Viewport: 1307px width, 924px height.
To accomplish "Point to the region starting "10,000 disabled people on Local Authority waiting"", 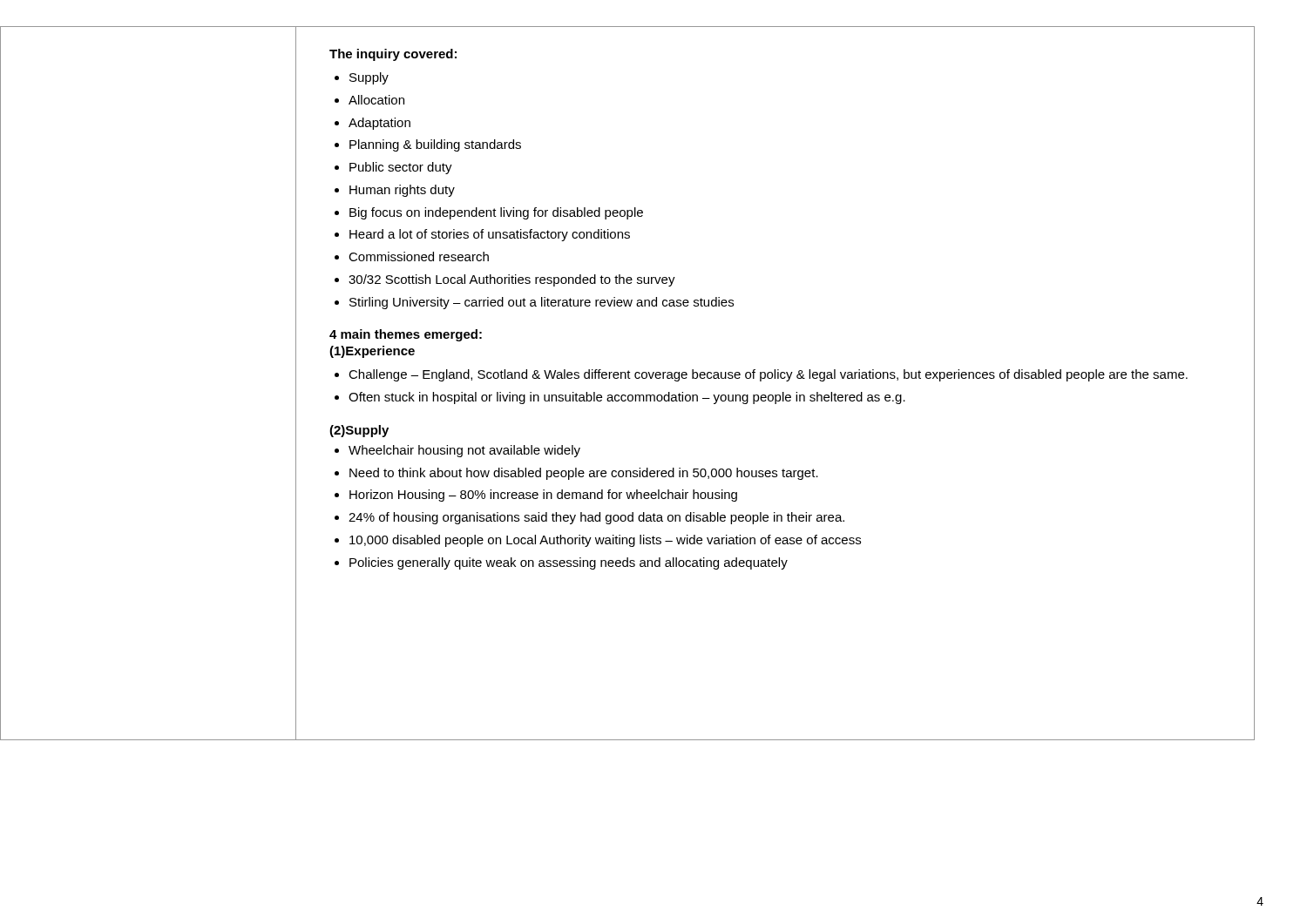I will (x=605, y=539).
